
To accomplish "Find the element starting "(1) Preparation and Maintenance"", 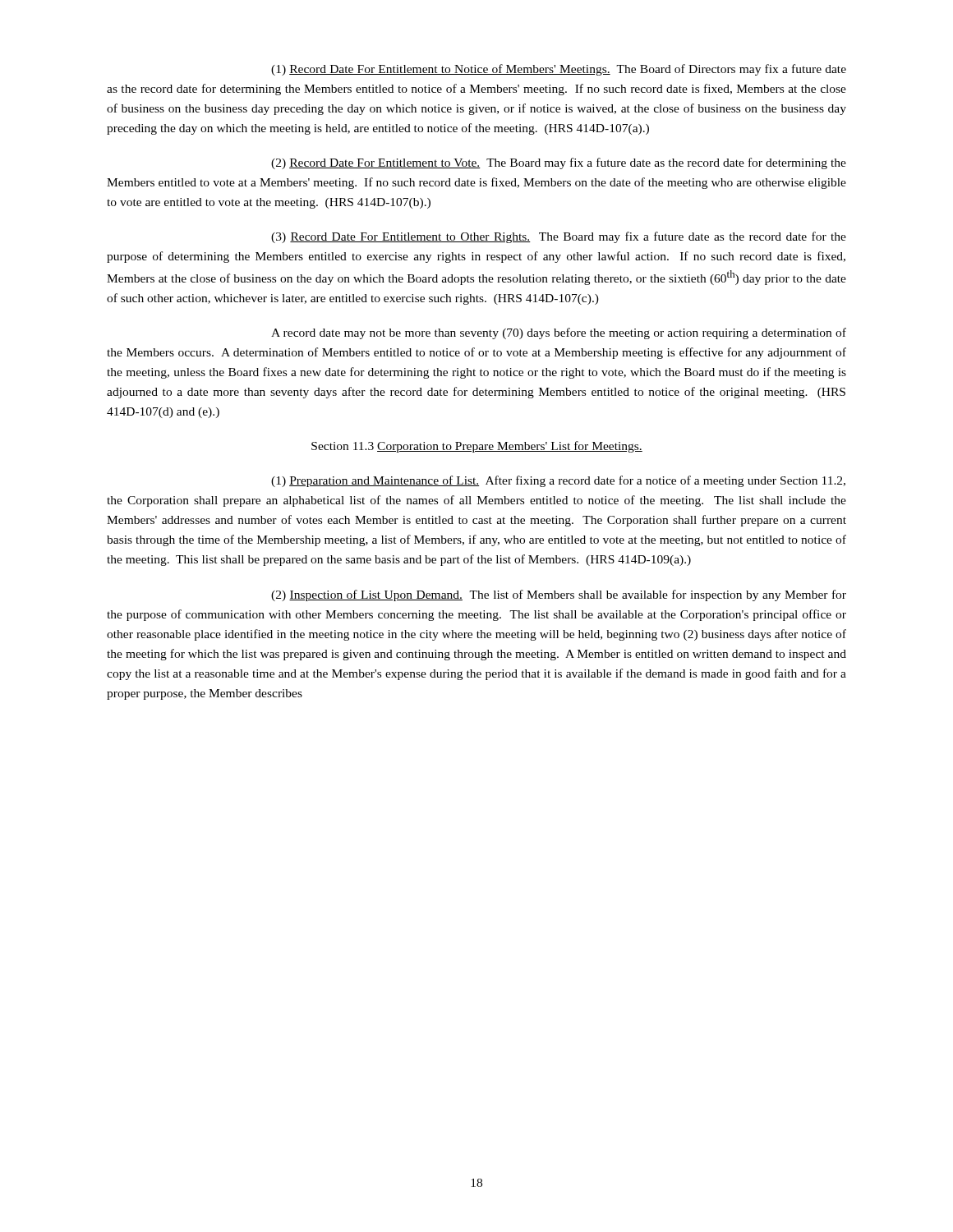I will click(x=476, y=520).
